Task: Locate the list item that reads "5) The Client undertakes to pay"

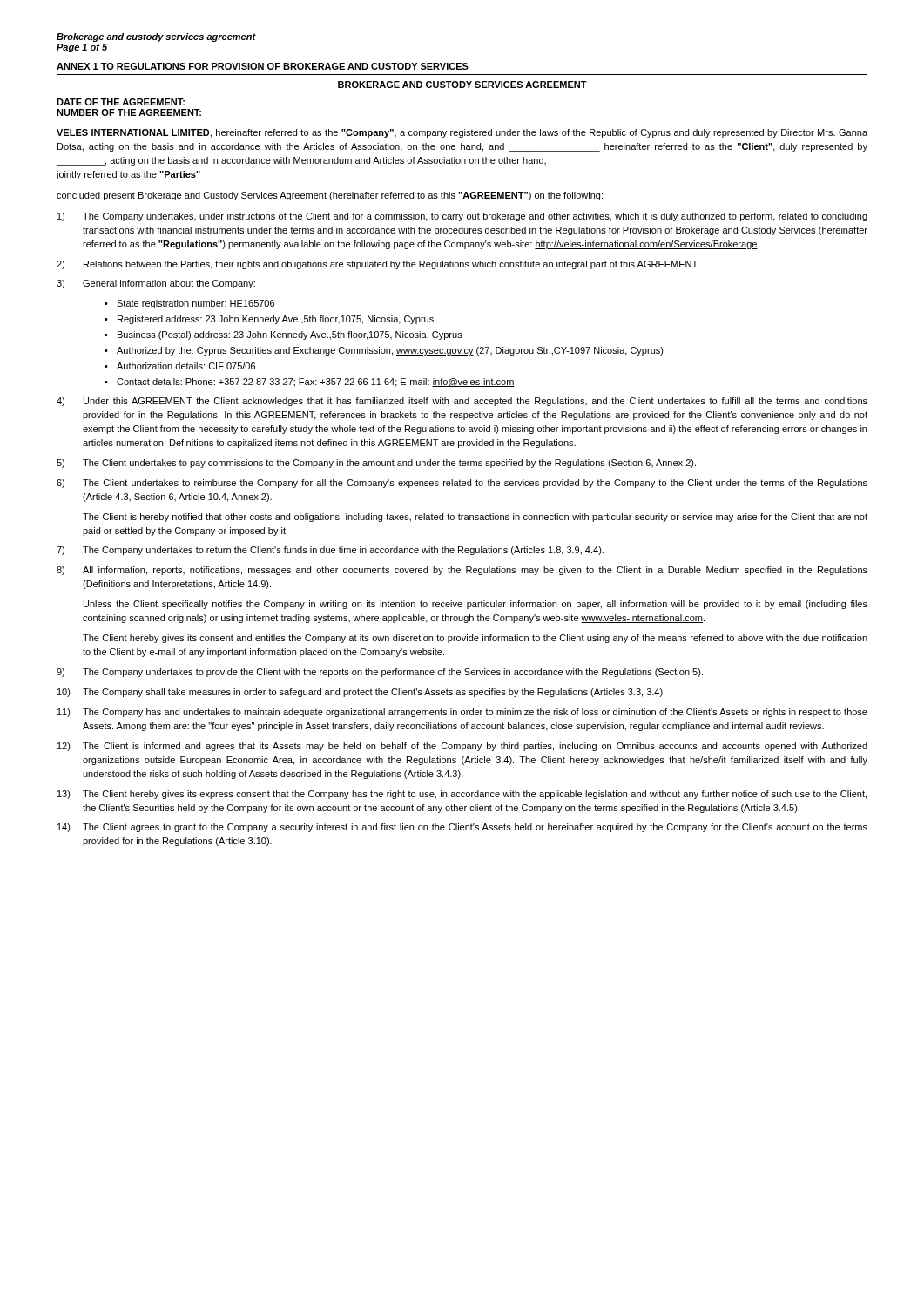Action: click(x=377, y=463)
